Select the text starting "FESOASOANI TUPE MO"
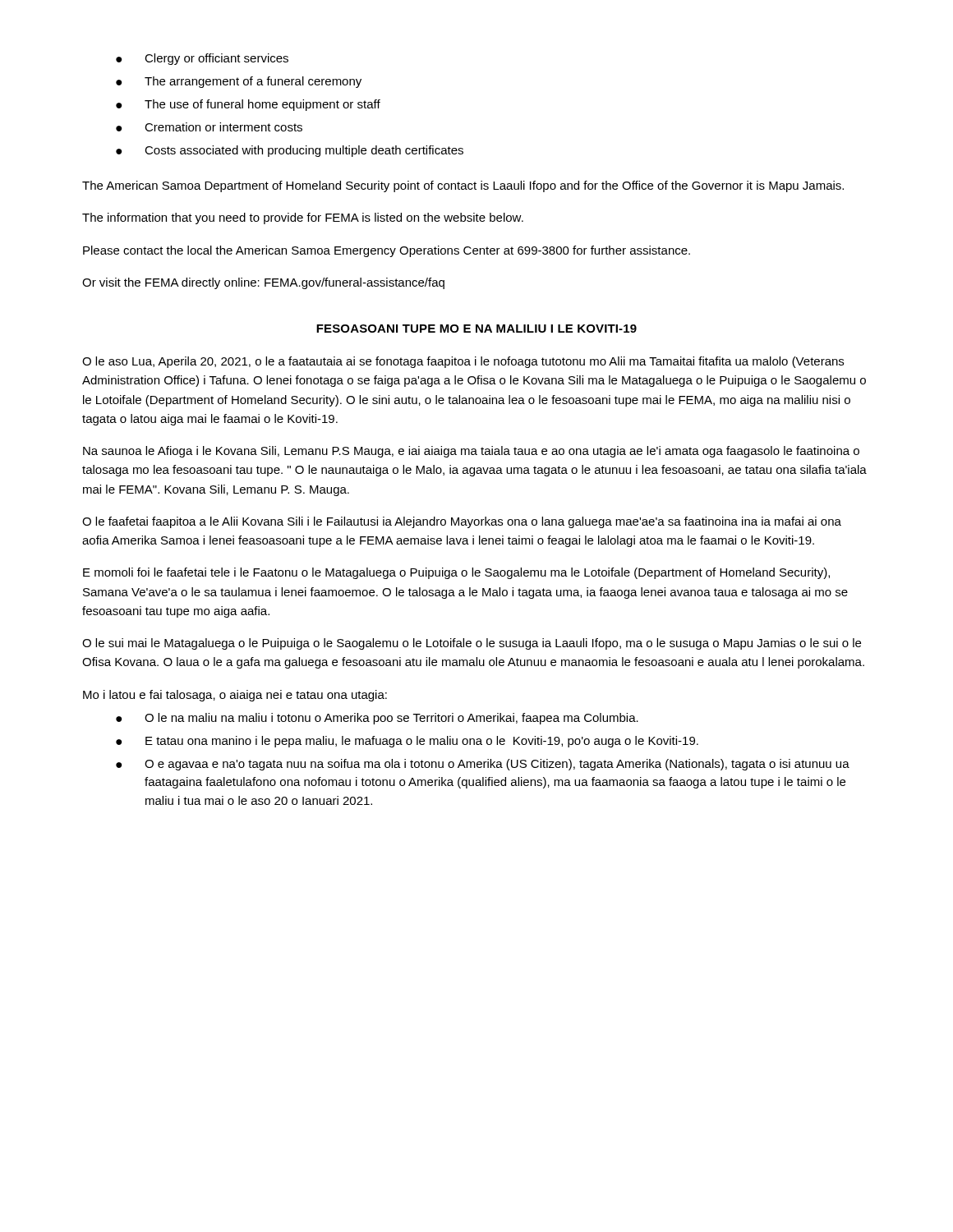 click(476, 328)
